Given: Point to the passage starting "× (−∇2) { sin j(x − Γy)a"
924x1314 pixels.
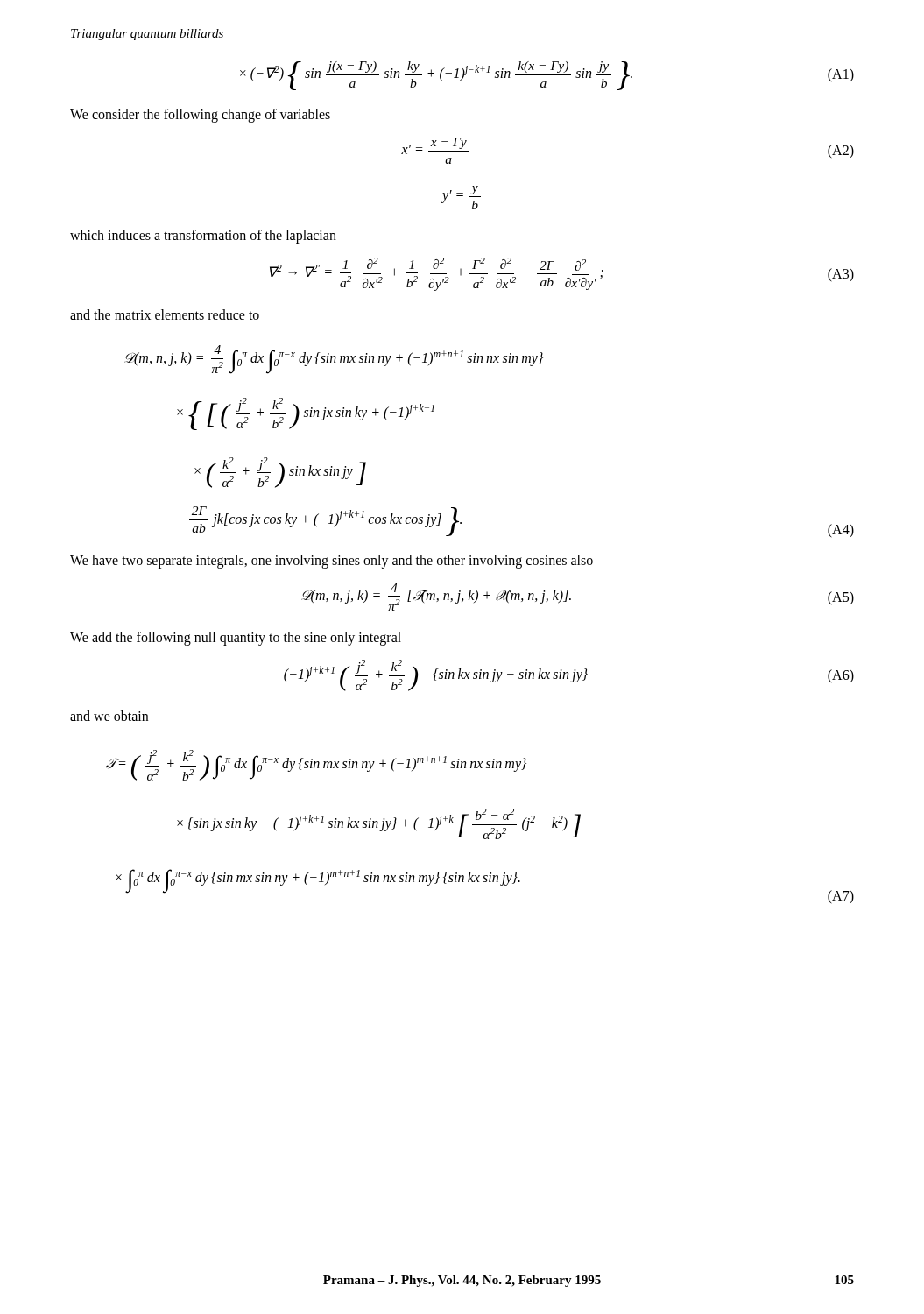Looking at the screenshot, I should point(462,74).
